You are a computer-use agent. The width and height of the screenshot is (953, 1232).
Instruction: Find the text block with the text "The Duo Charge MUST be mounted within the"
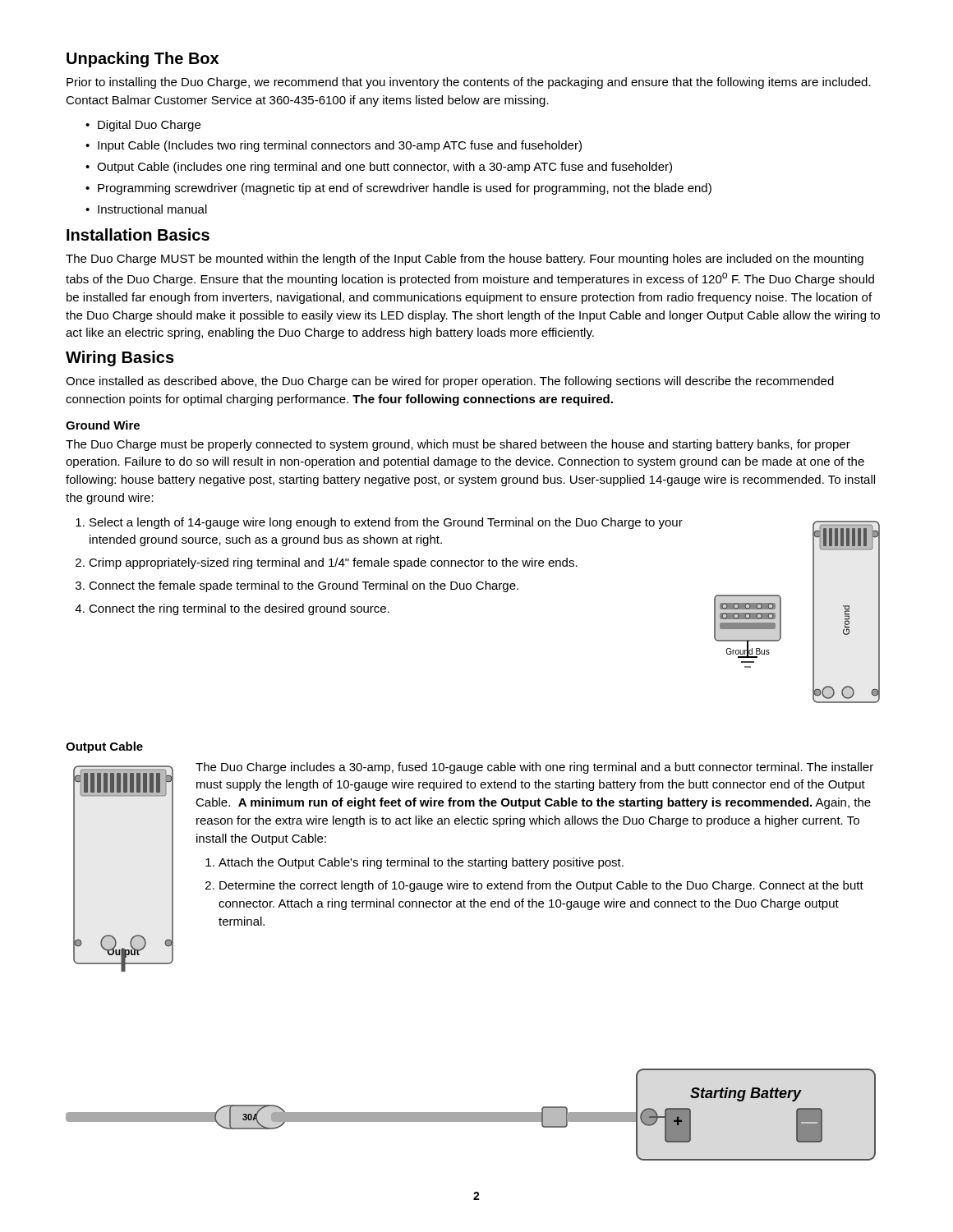[476, 296]
